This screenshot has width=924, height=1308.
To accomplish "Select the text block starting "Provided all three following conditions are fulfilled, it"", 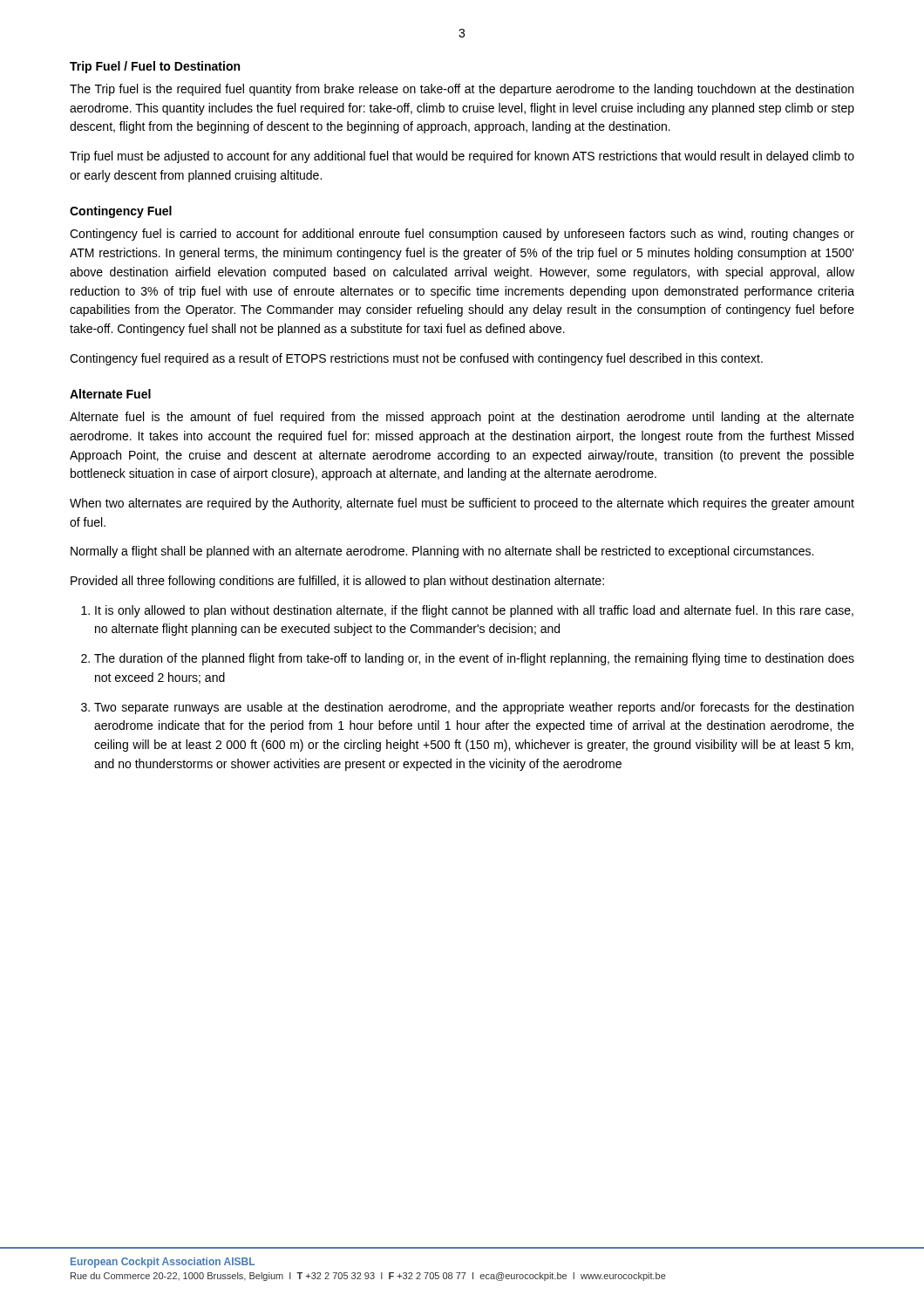I will pyautogui.click(x=337, y=581).
